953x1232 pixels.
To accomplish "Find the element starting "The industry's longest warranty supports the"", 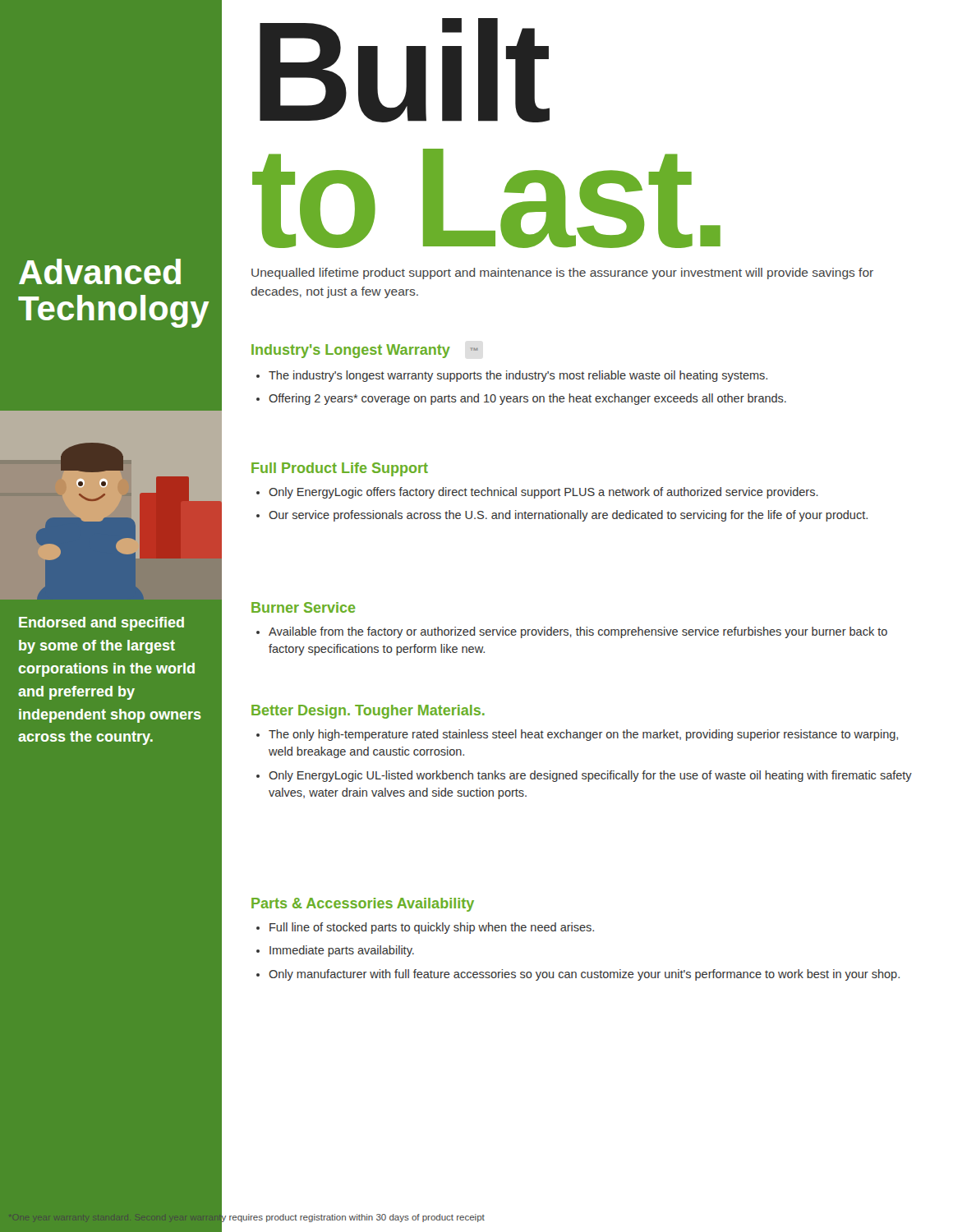I will 519,375.
